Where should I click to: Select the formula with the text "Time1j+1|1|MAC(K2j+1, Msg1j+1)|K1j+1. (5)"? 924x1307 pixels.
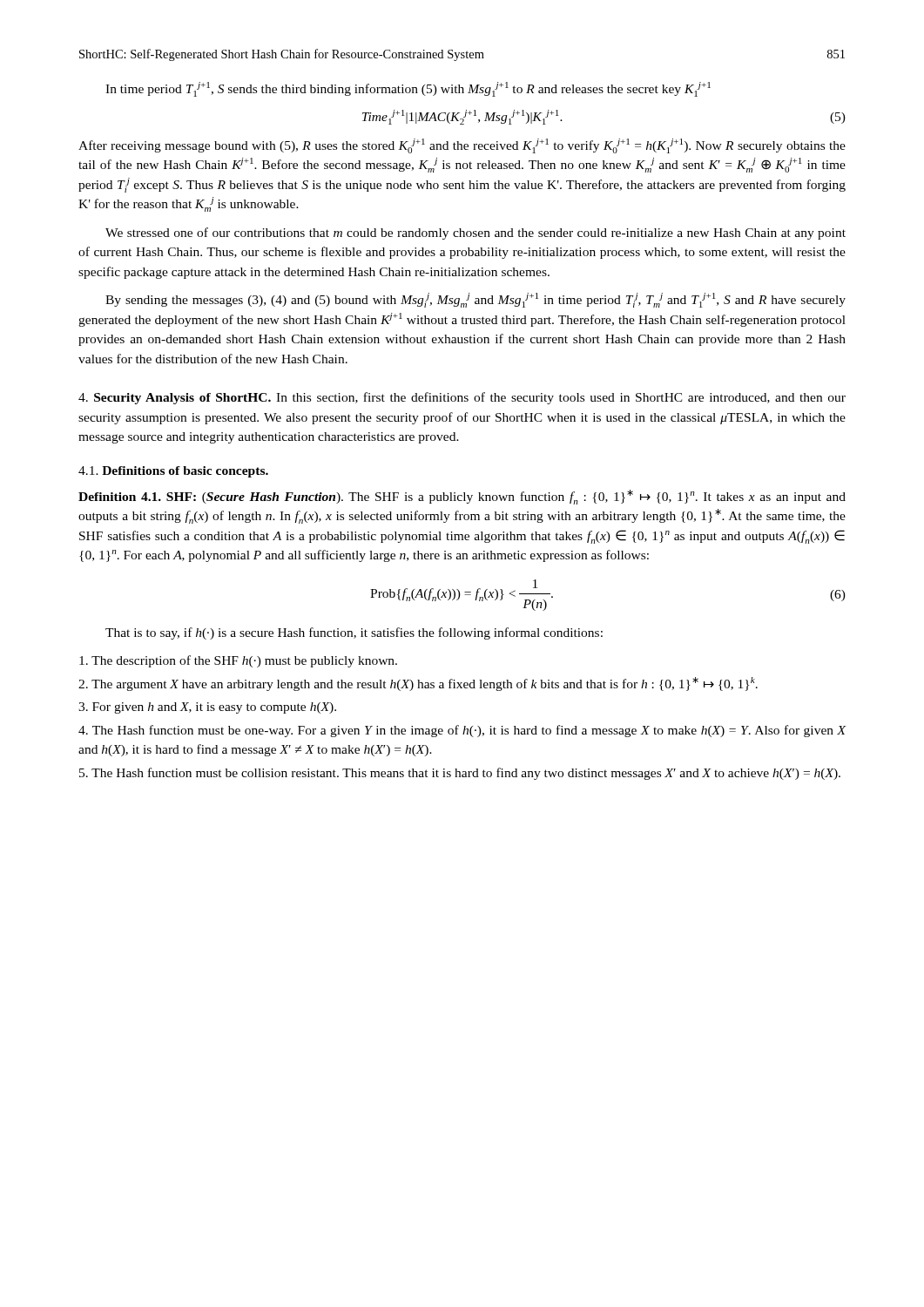[462, 117]
